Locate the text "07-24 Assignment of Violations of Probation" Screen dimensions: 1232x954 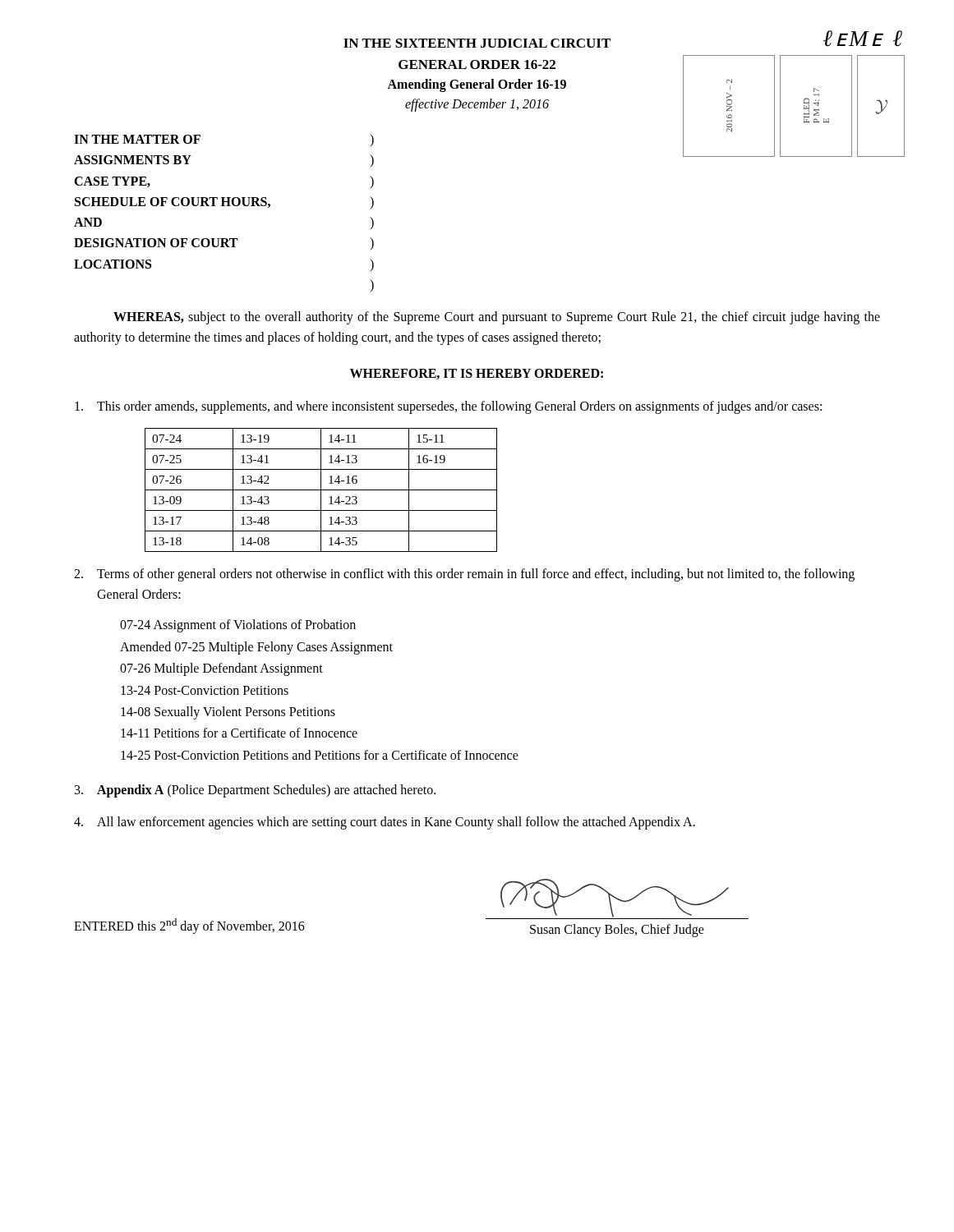click(x=238, y=625)
